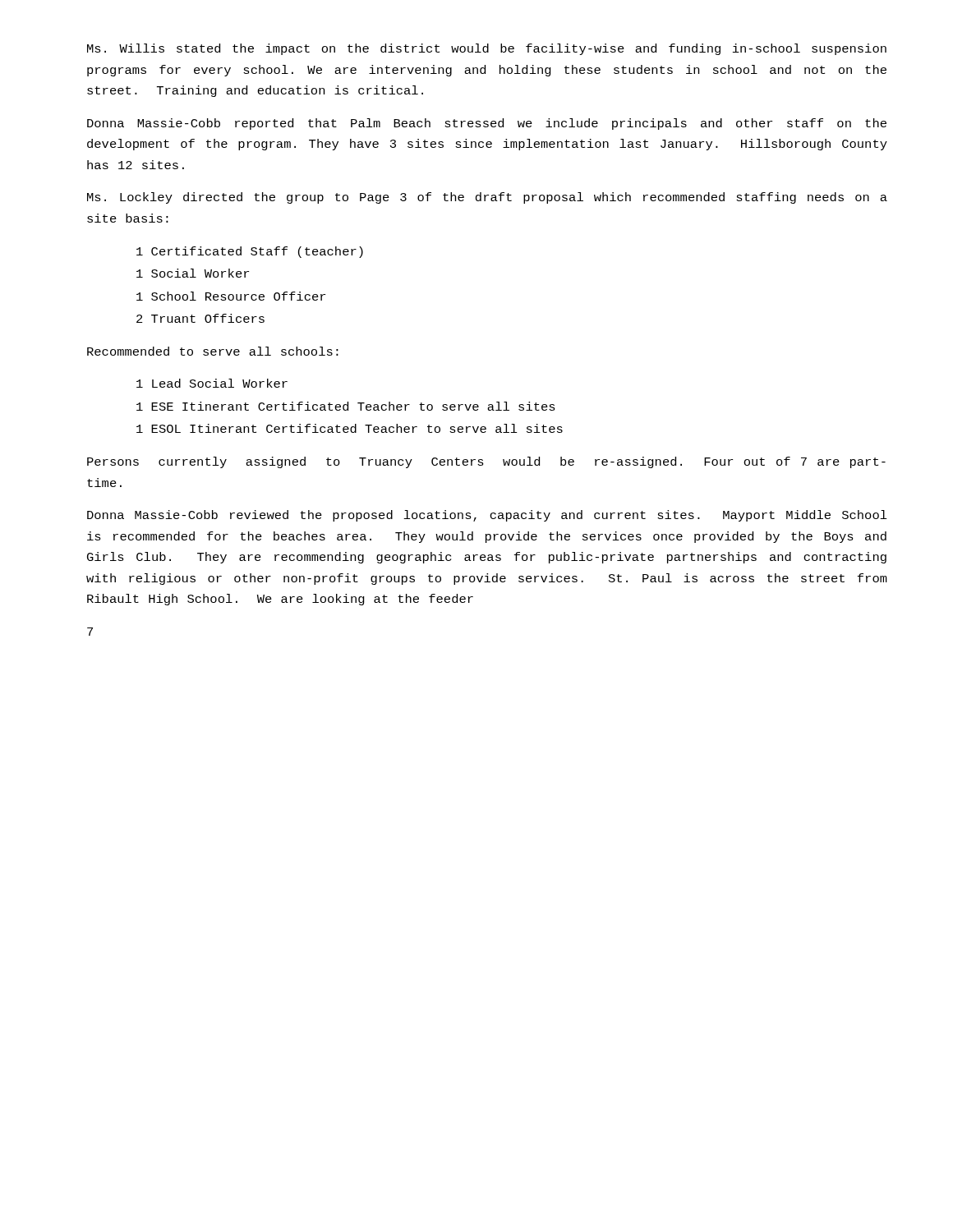The width and height of the screenshot is (953, 1232).
Task: Select the text starting "1 ESE Itinerant Certificated Teacher"
Action: click(x=346, y=407)
